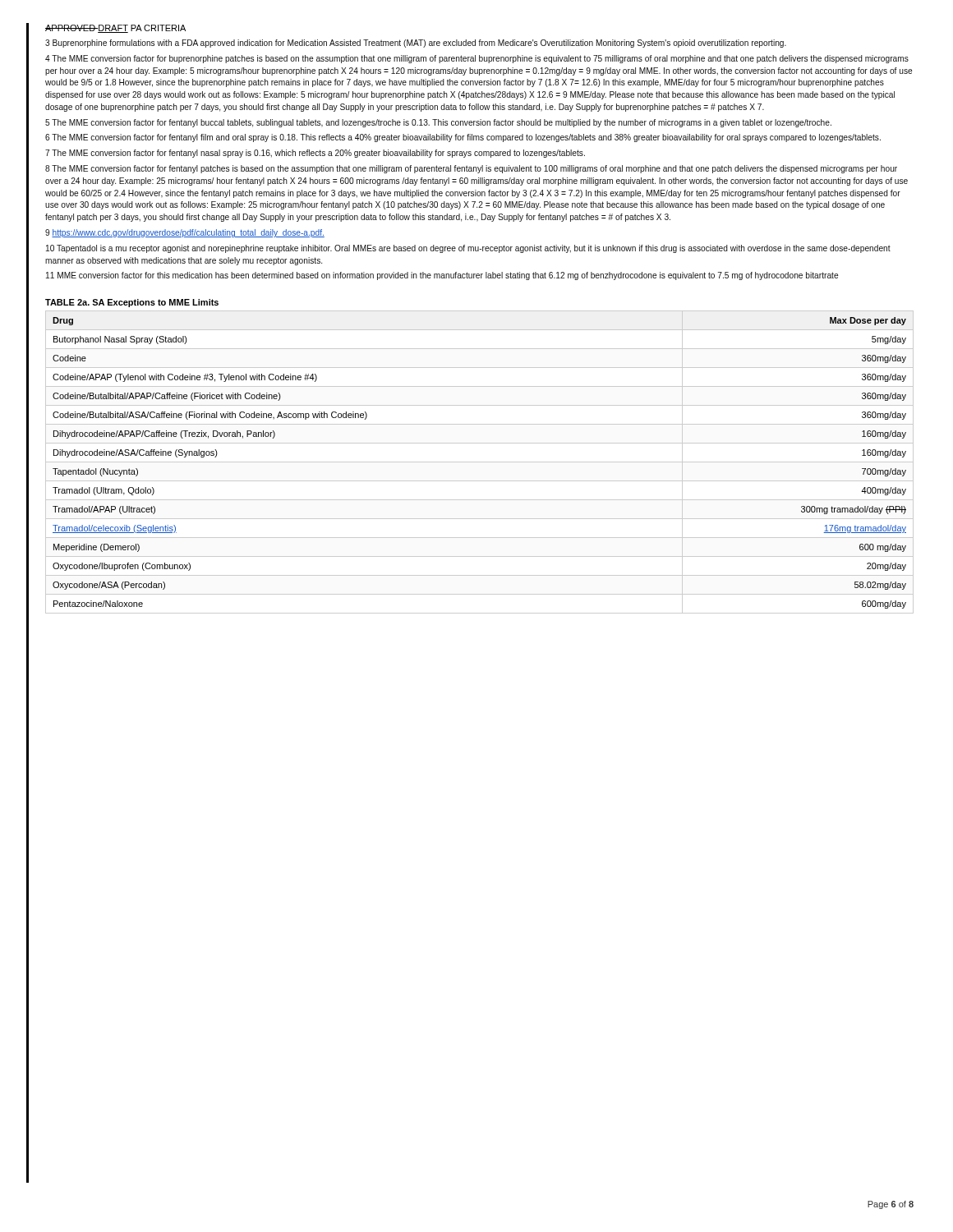This screenshot has width=953, height=1232.
Task: Find the block on this page that starts "3 Buprenorphine formulations with a FDA approved"
Action: tap(479, 160)
